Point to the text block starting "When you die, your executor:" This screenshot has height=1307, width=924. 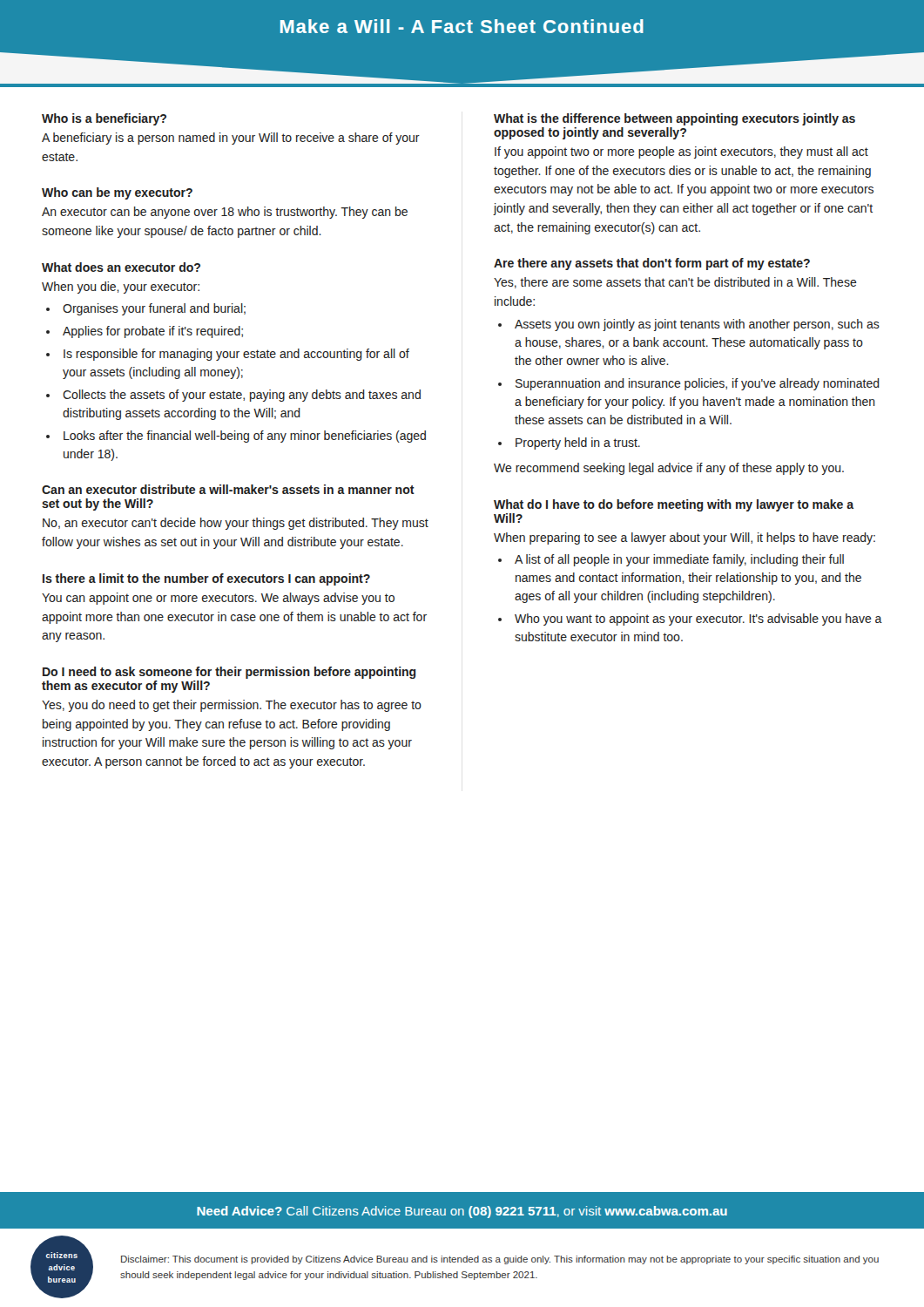[121, 288]
